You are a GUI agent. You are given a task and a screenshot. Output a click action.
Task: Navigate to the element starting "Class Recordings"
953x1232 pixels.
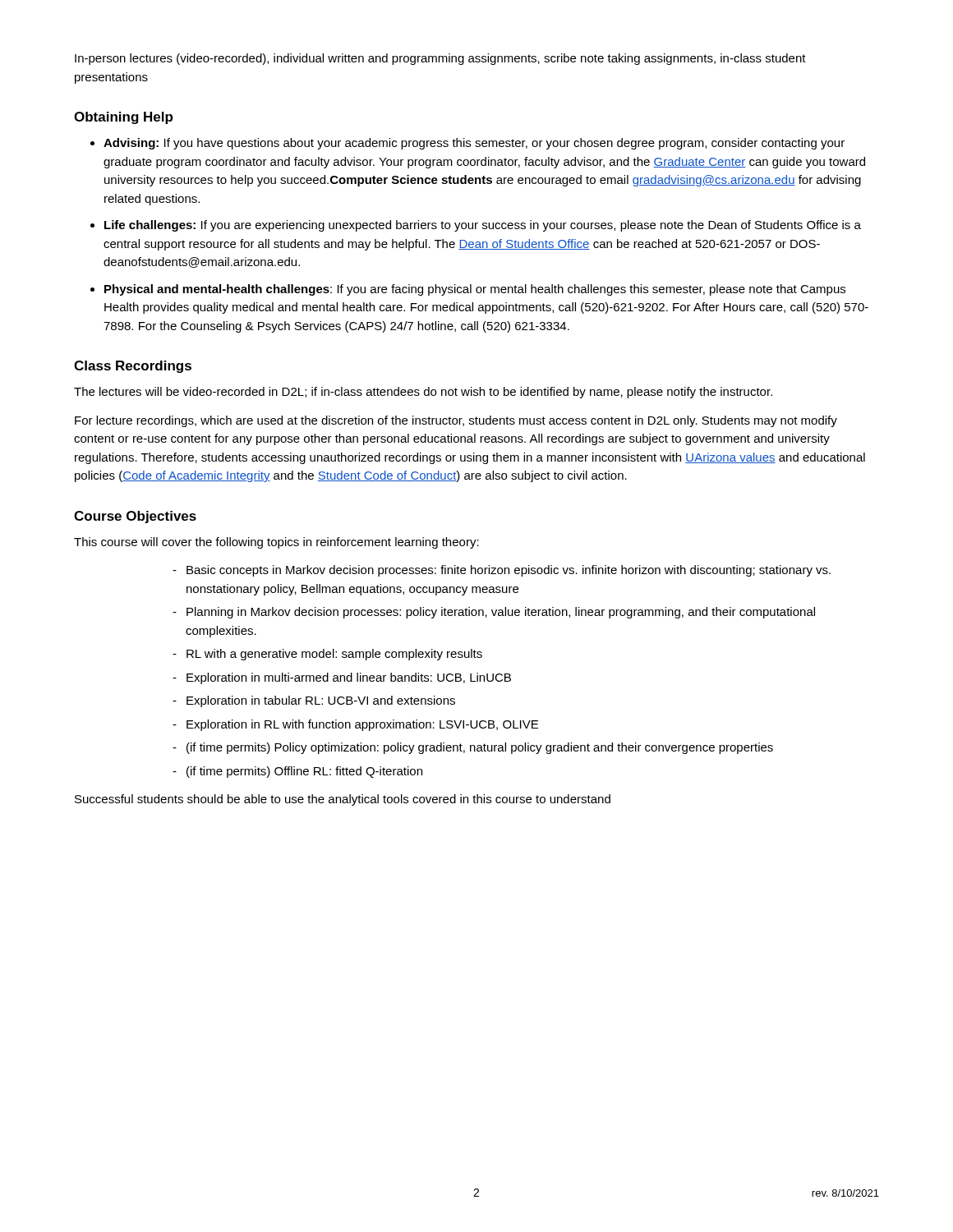click(x=133, y=366)
